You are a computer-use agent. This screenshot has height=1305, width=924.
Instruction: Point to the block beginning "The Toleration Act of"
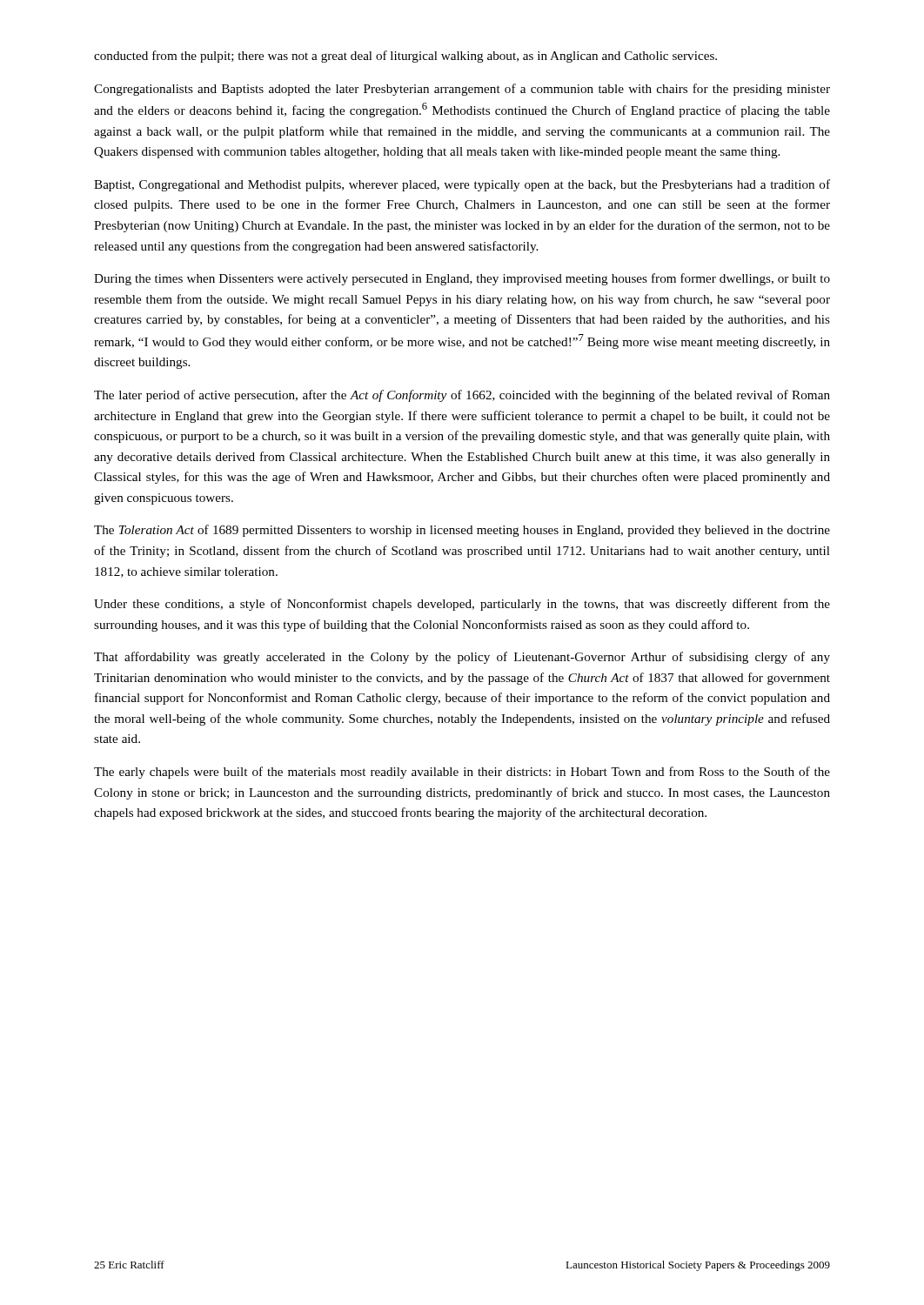[462, 550]
